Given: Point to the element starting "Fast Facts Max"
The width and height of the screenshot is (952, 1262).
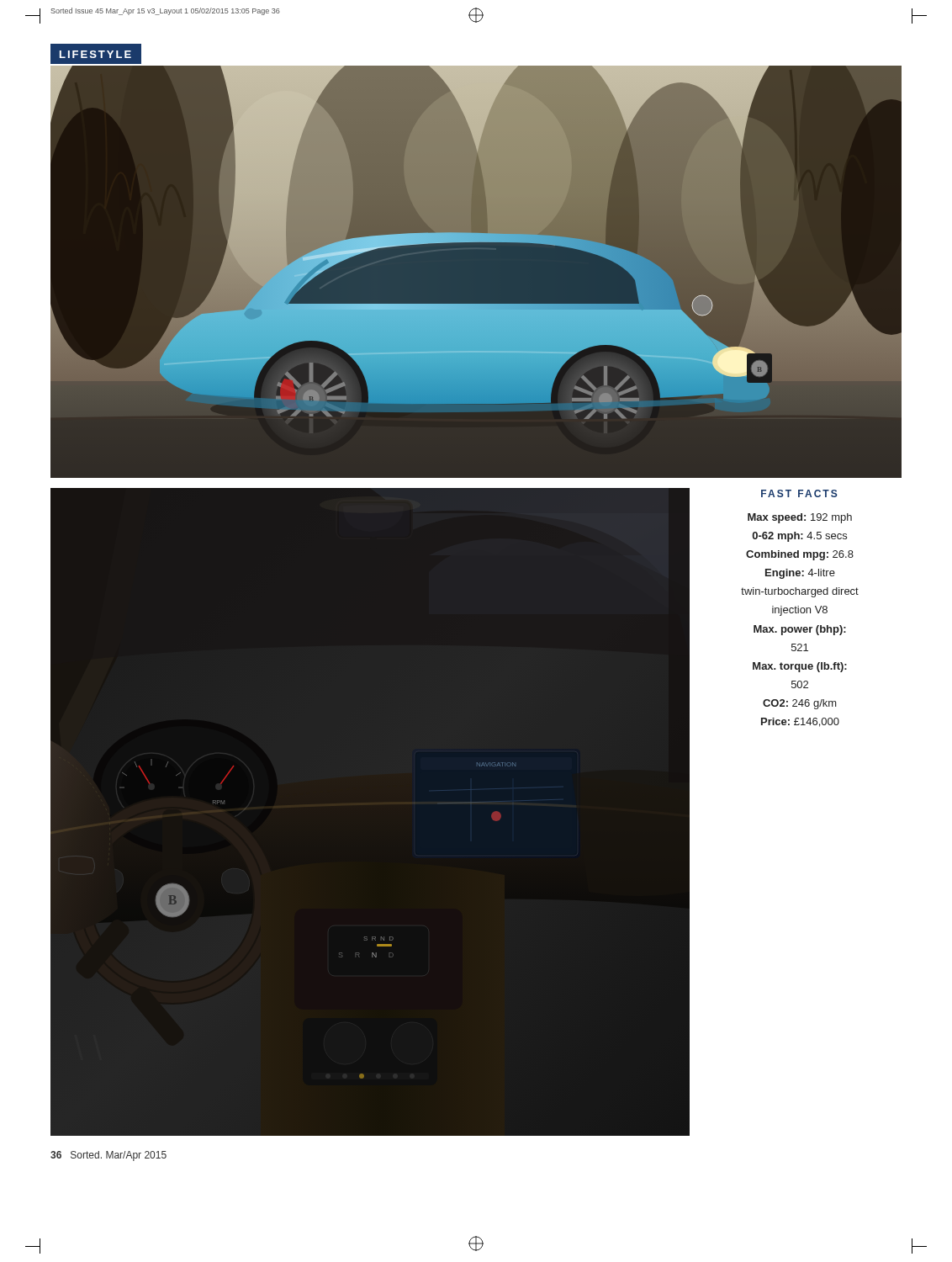Looking at the screenshot, I should point(800,610).
